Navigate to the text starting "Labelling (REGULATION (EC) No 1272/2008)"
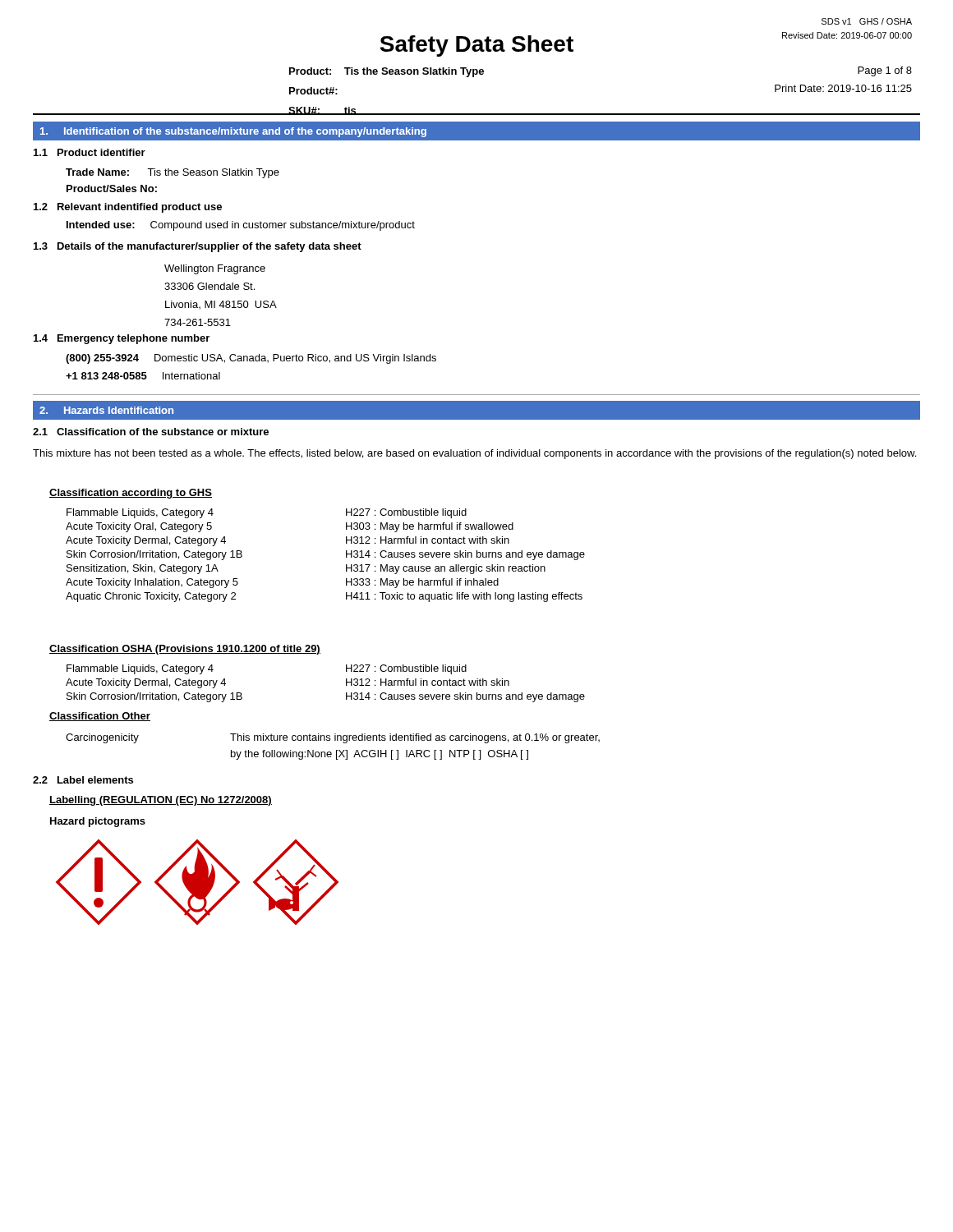This screenshot has height=1232, width=953. [x=160, y=800]
